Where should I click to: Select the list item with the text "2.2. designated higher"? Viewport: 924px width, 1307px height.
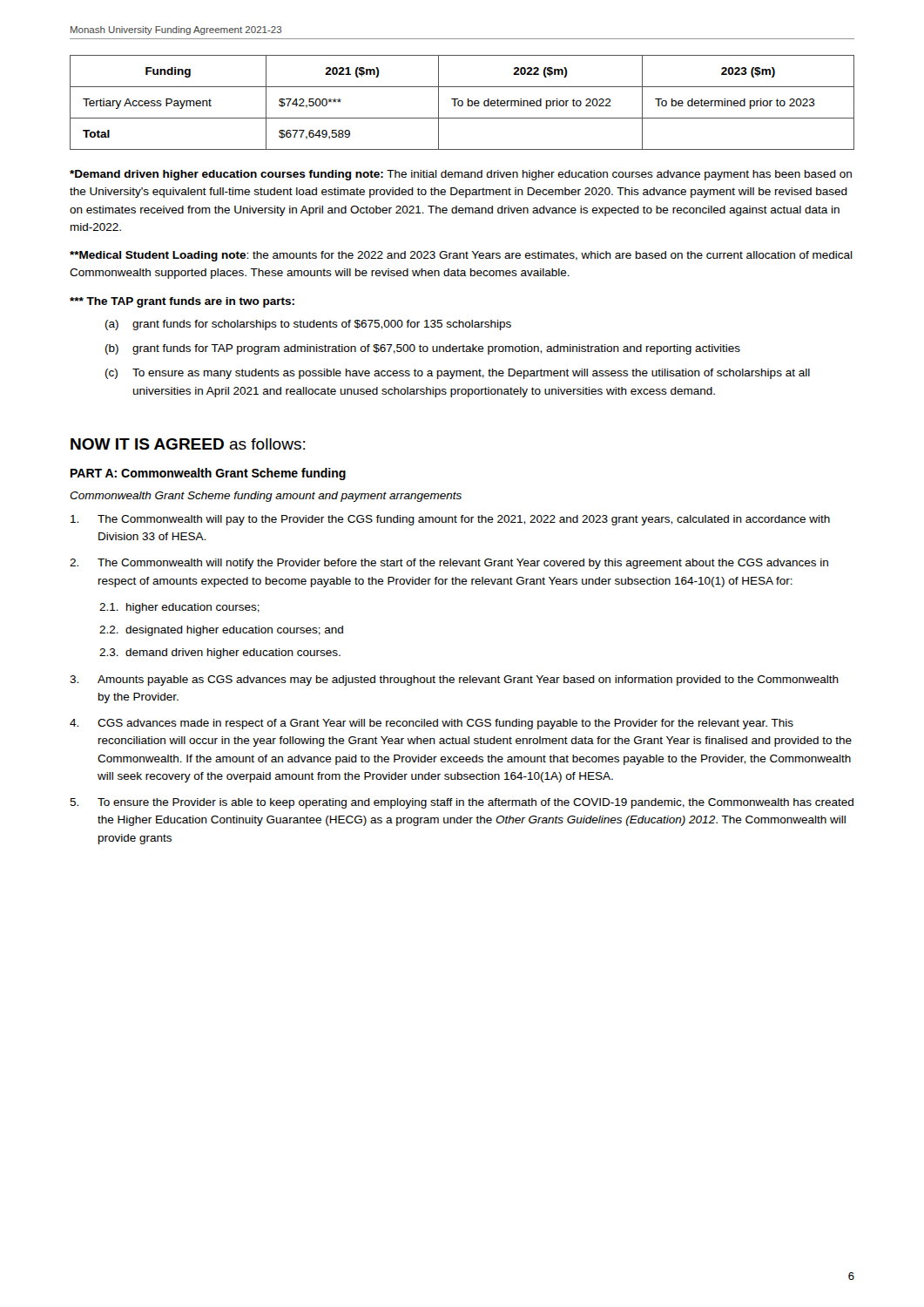(221, 630)
